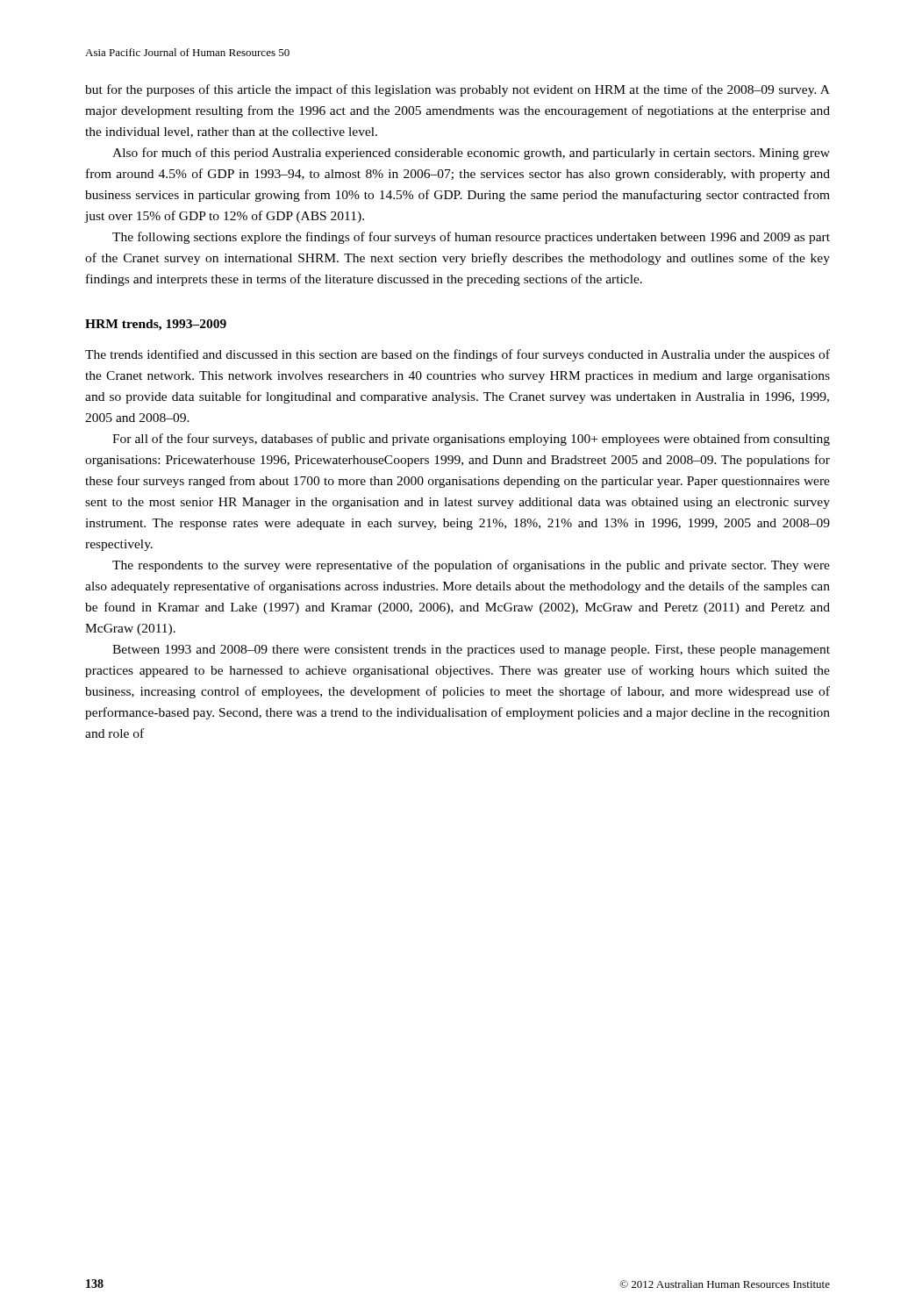Image resolution: width=915 pixels, height=1316 pixels.
Task: Navigate to the block starting "For all of the"
Action: (458, 492)
